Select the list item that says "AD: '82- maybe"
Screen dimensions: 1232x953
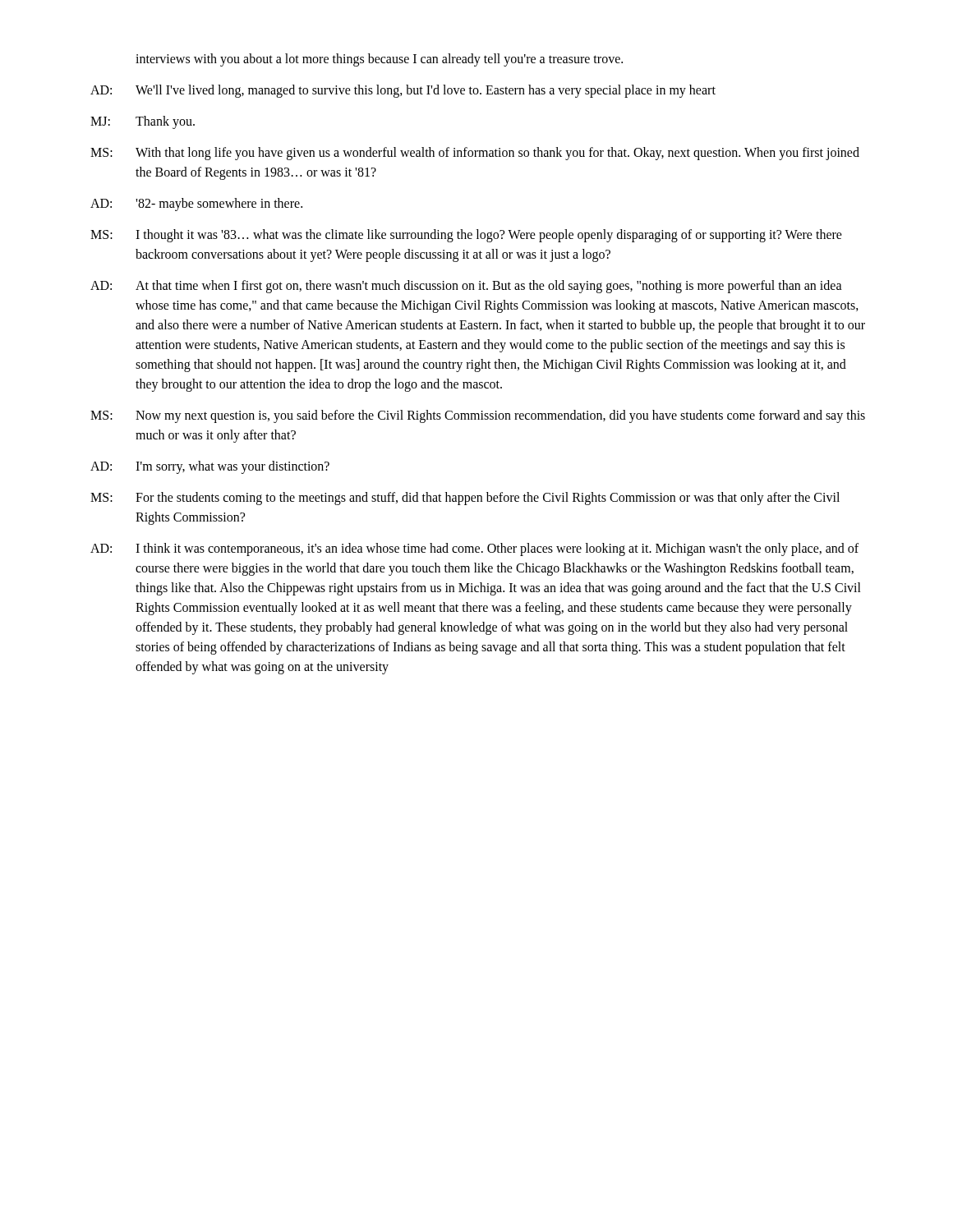196,205
